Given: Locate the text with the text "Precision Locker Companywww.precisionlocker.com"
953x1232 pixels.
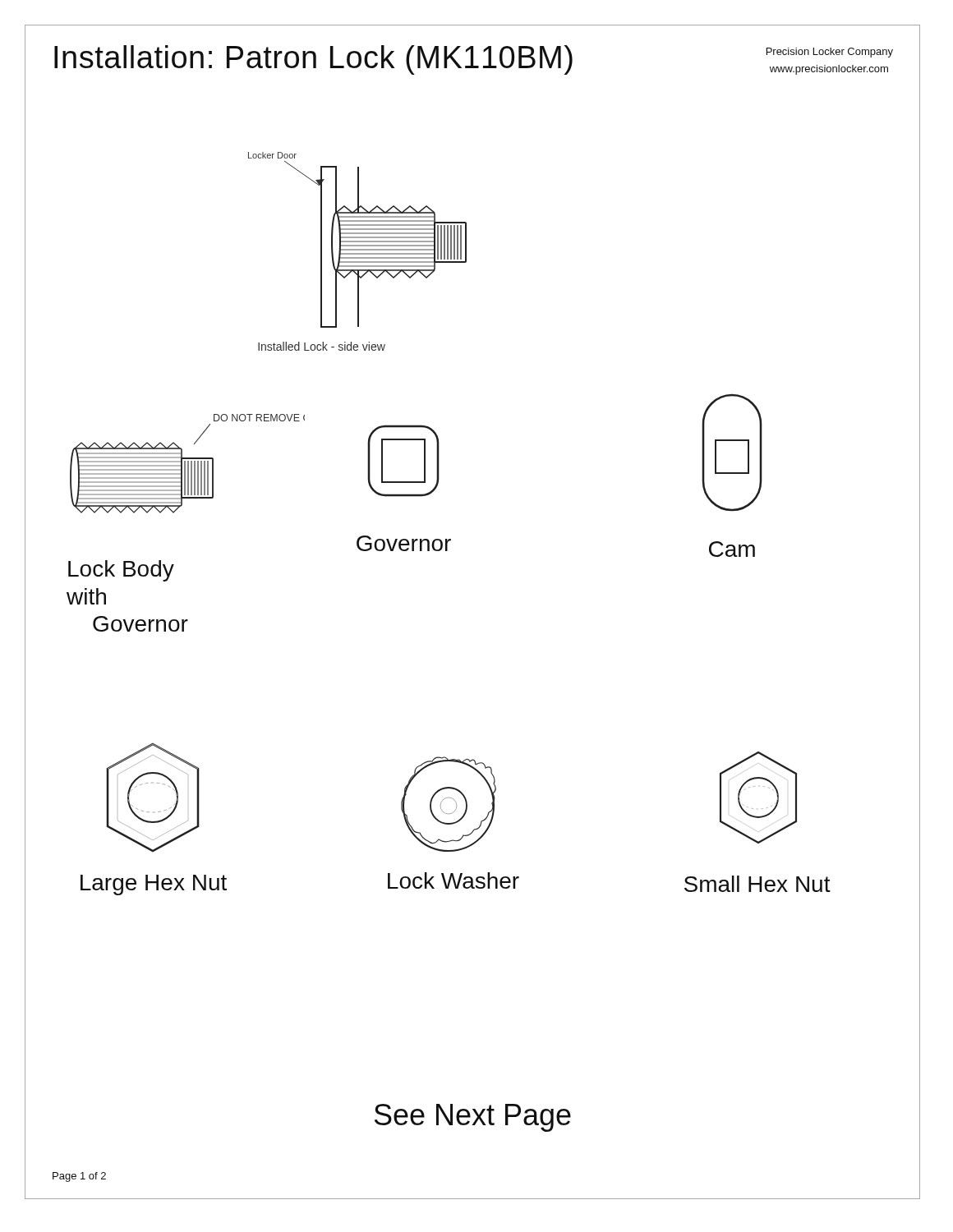Looking at the screenshot, I should (x=829, y=60).
